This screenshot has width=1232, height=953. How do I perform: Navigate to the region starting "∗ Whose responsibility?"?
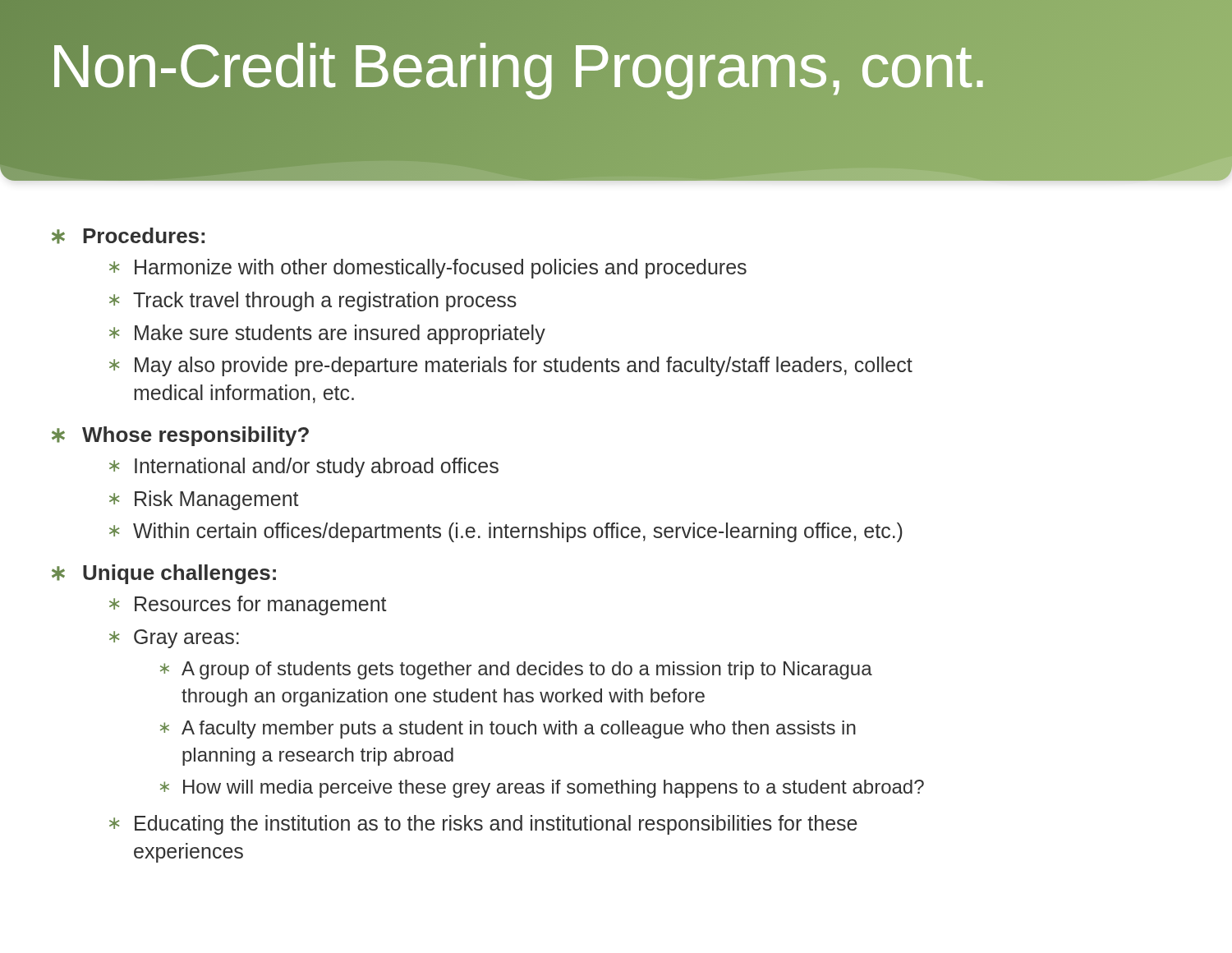180,436
